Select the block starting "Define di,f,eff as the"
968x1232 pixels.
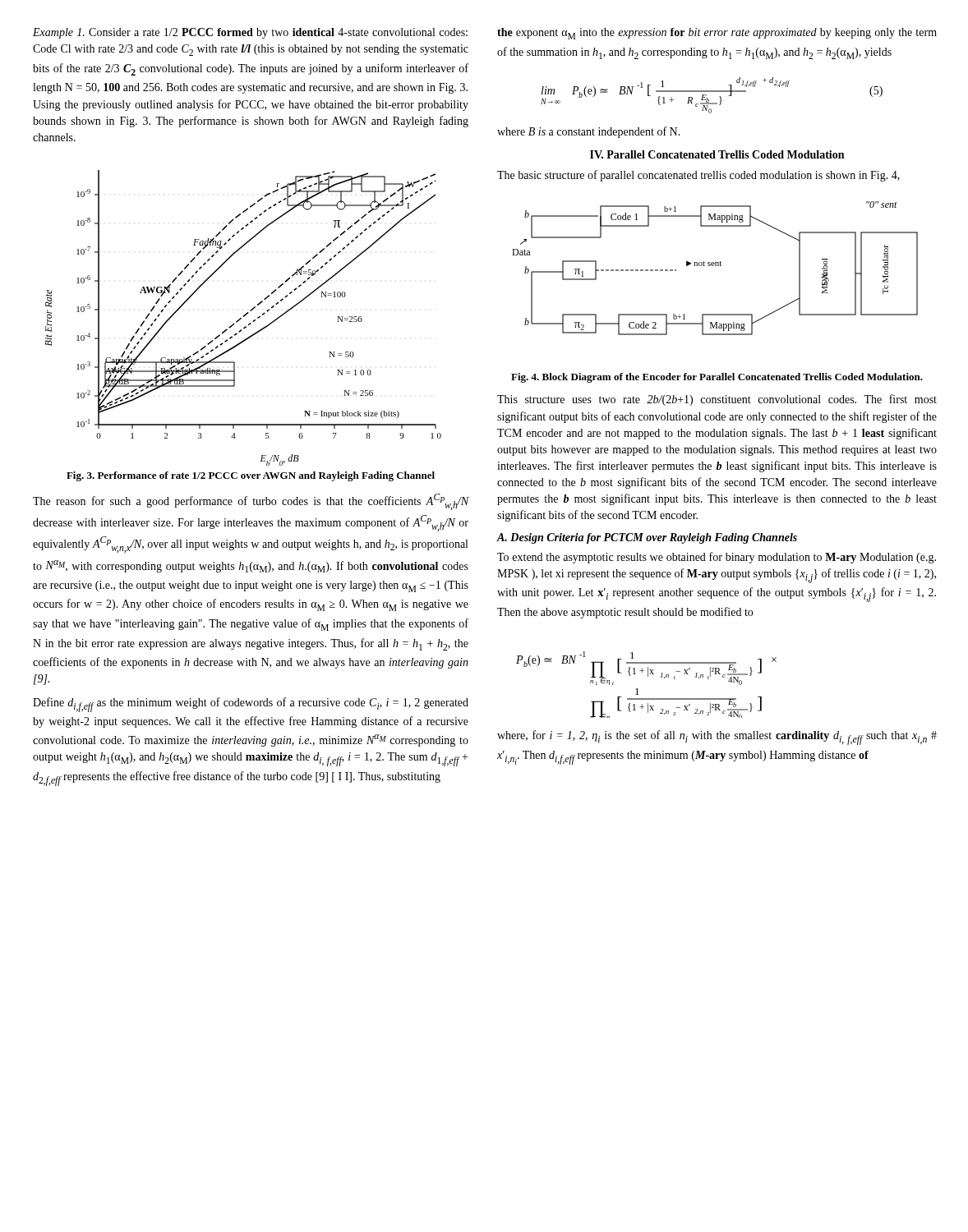click(251, 741)
